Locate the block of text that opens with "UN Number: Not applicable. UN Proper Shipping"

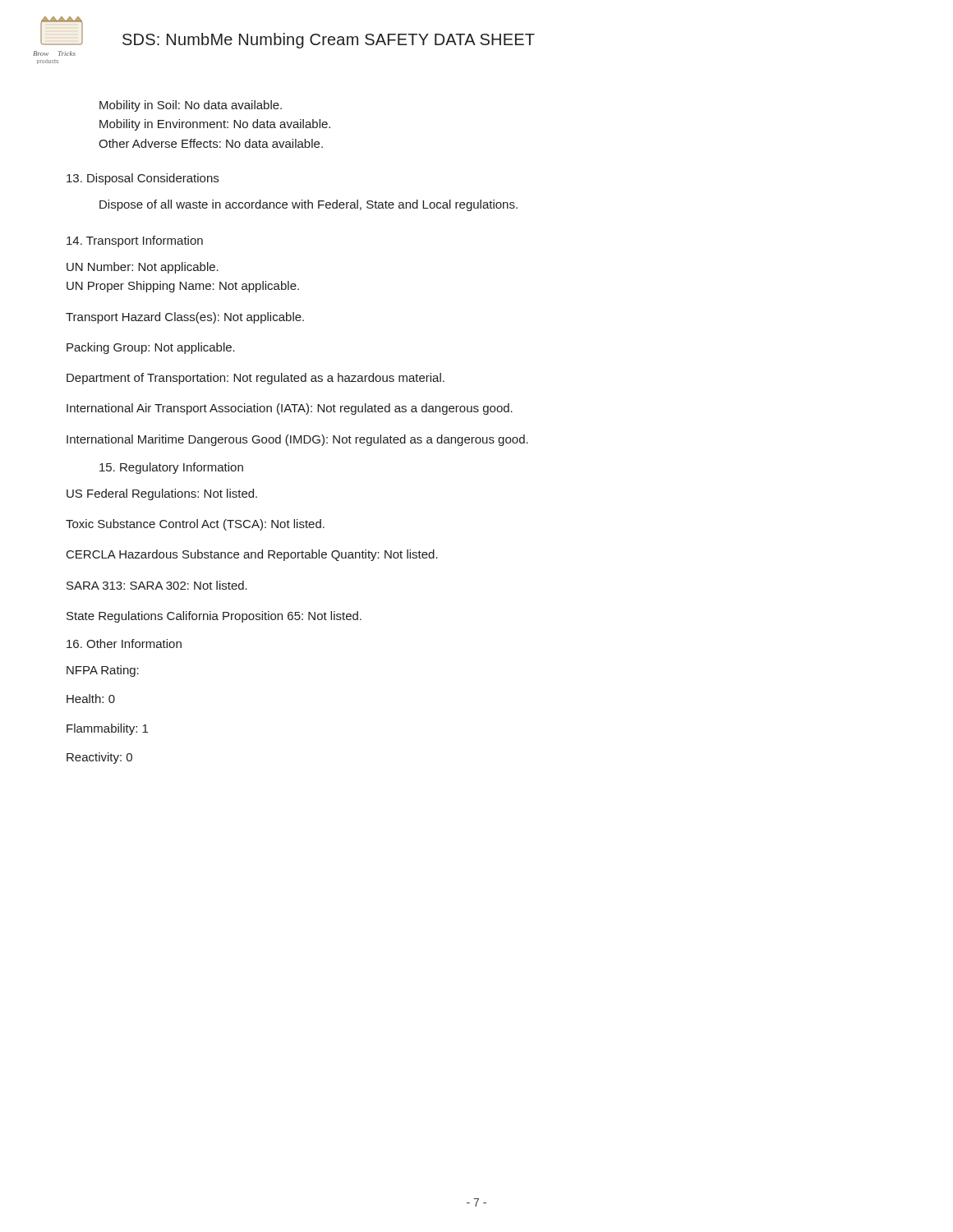[183, 276]
